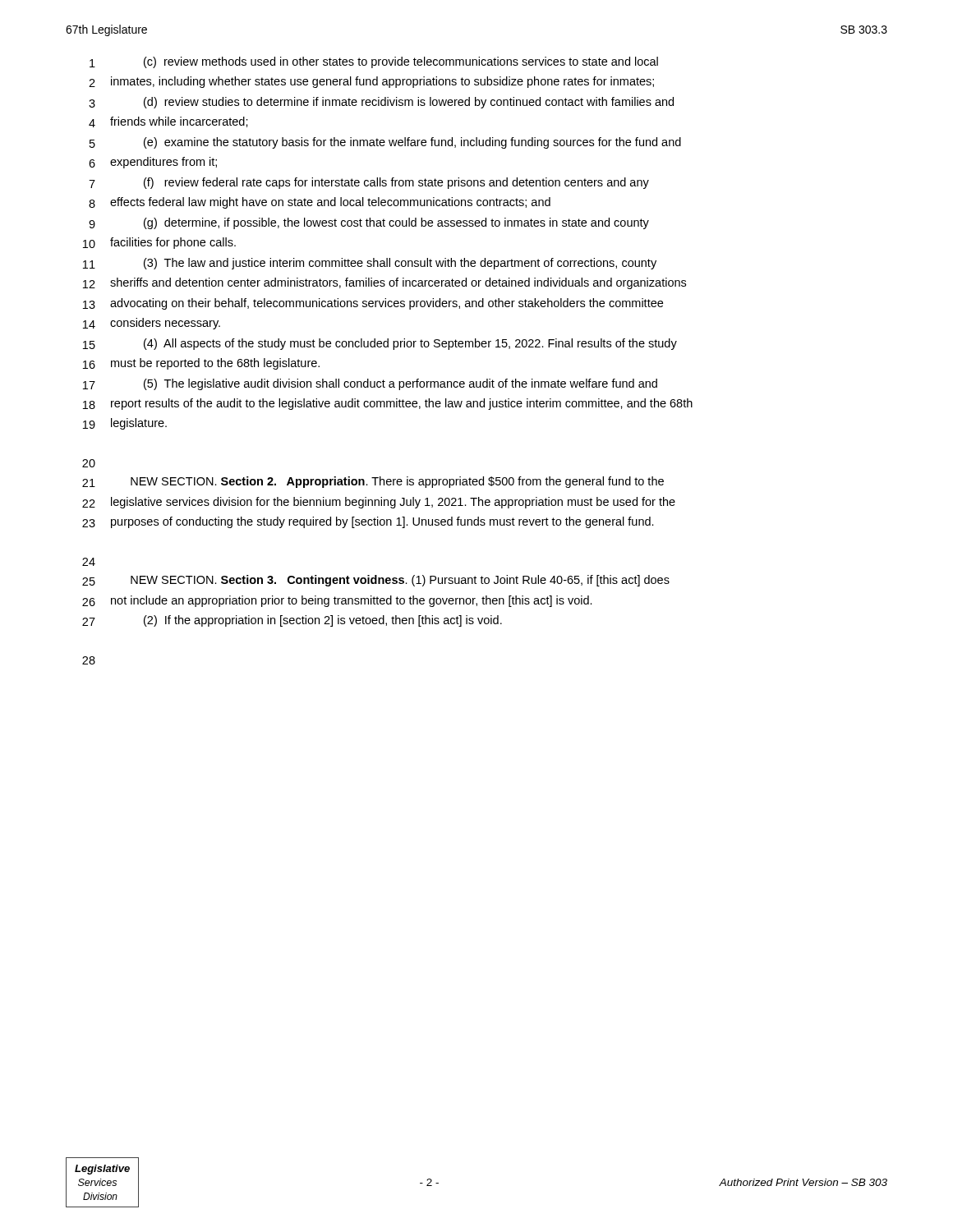953x1232 pixels.
Task: Select the list item that says "27 (2) If the appropriation in"
Action: [476, 621]
